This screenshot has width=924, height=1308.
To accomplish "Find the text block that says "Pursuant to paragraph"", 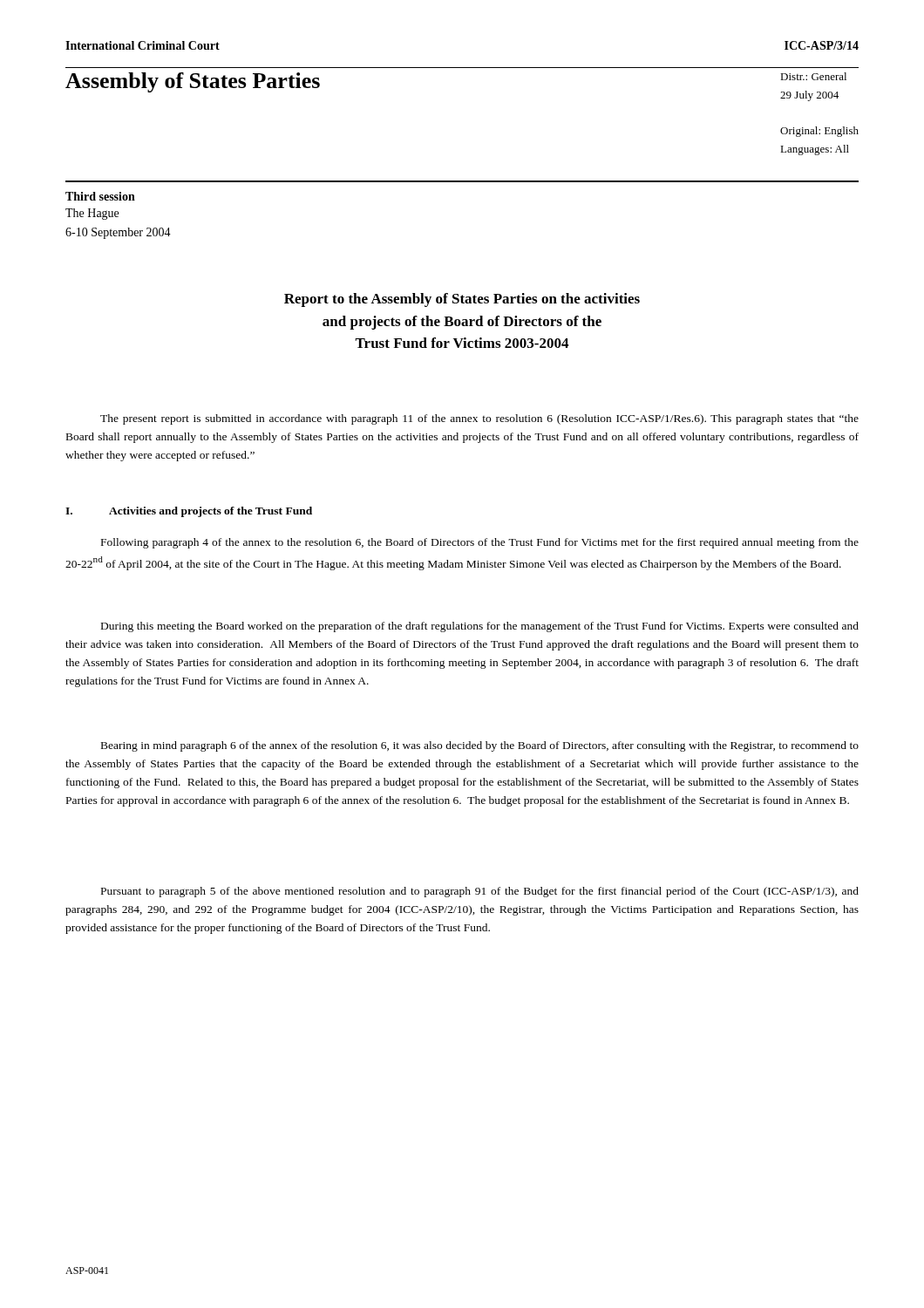I will pos(462,910).
